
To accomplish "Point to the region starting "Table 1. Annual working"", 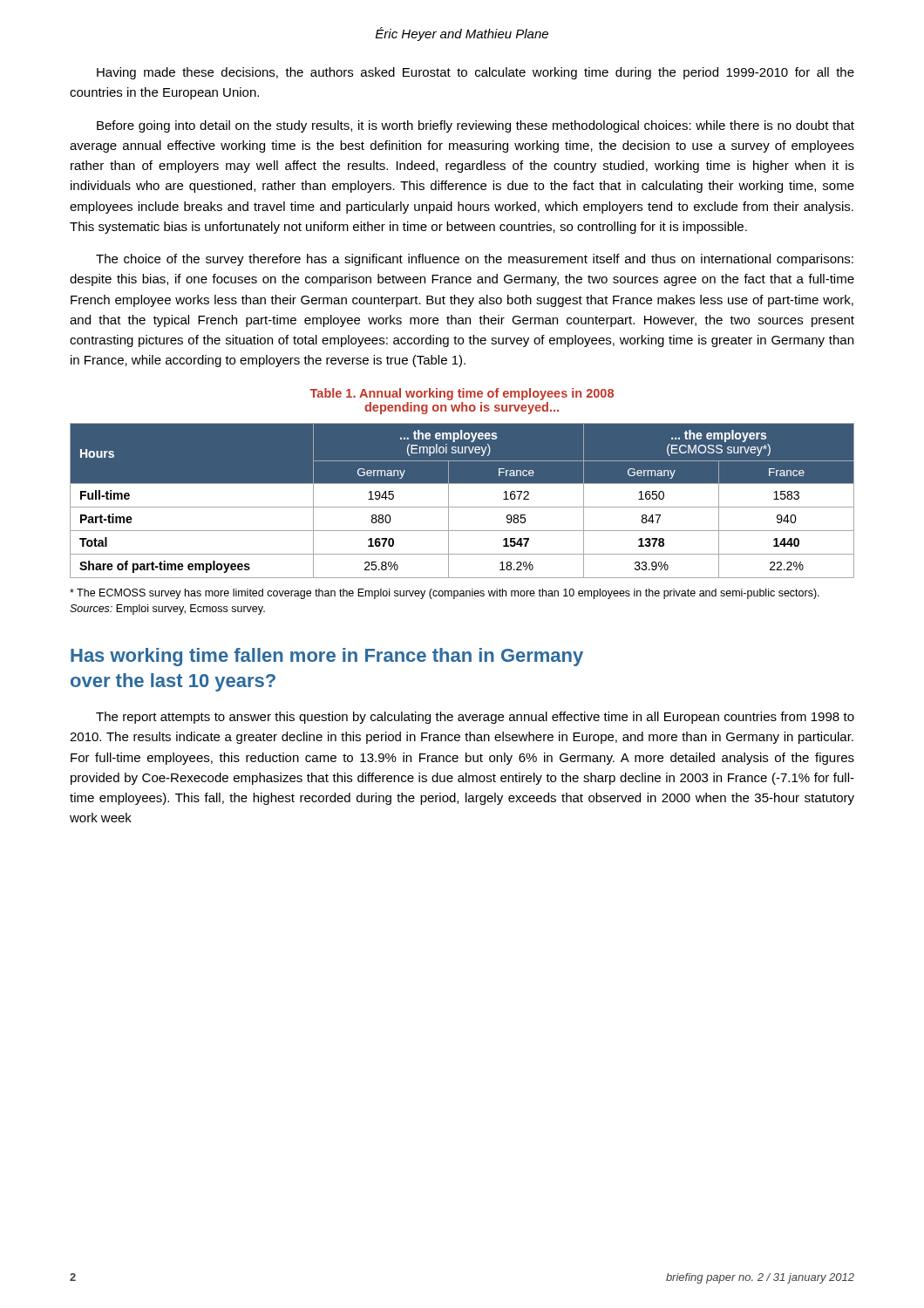I will 462,400.
